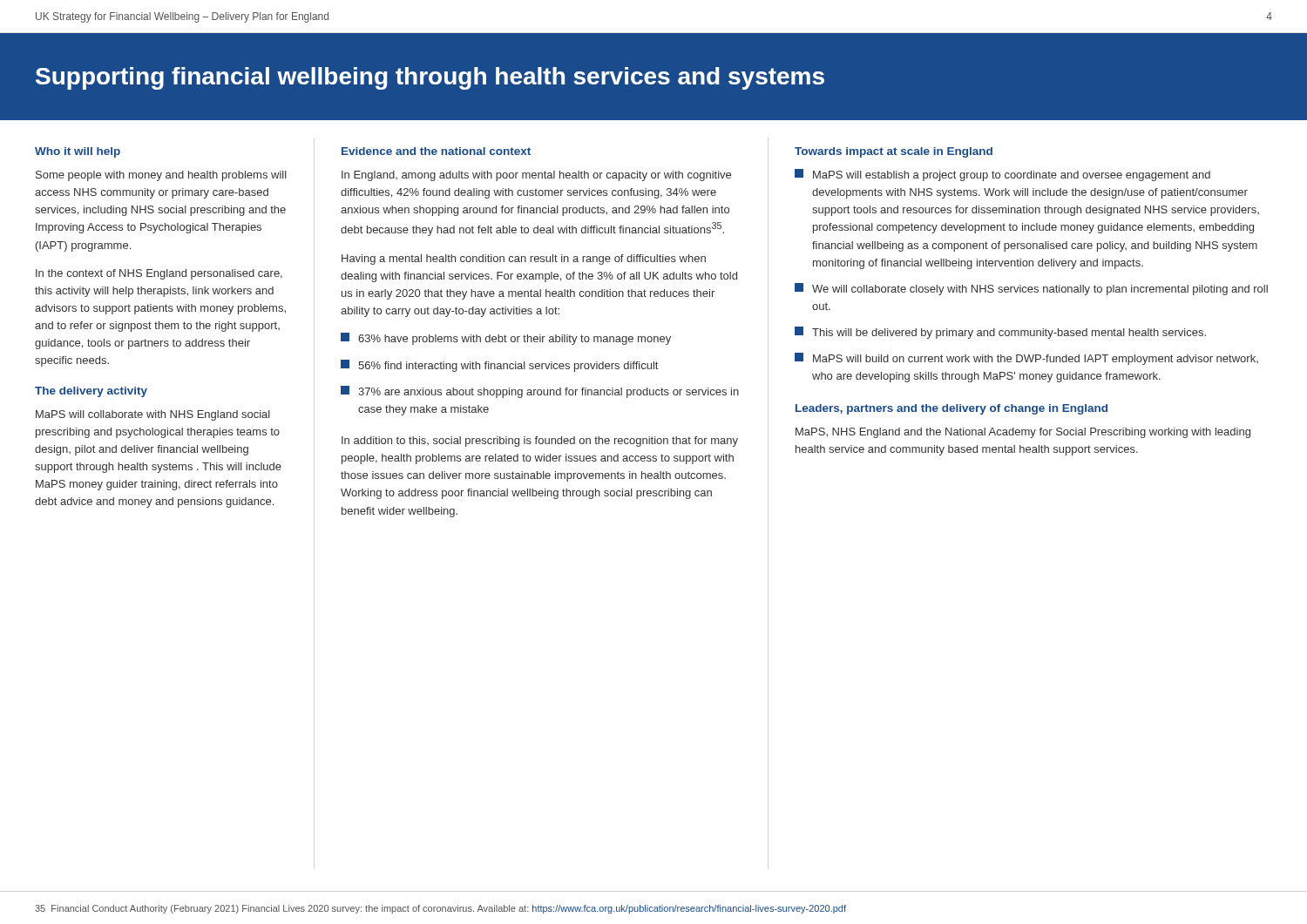Find the section header that says "The delivery activity"

91,390
